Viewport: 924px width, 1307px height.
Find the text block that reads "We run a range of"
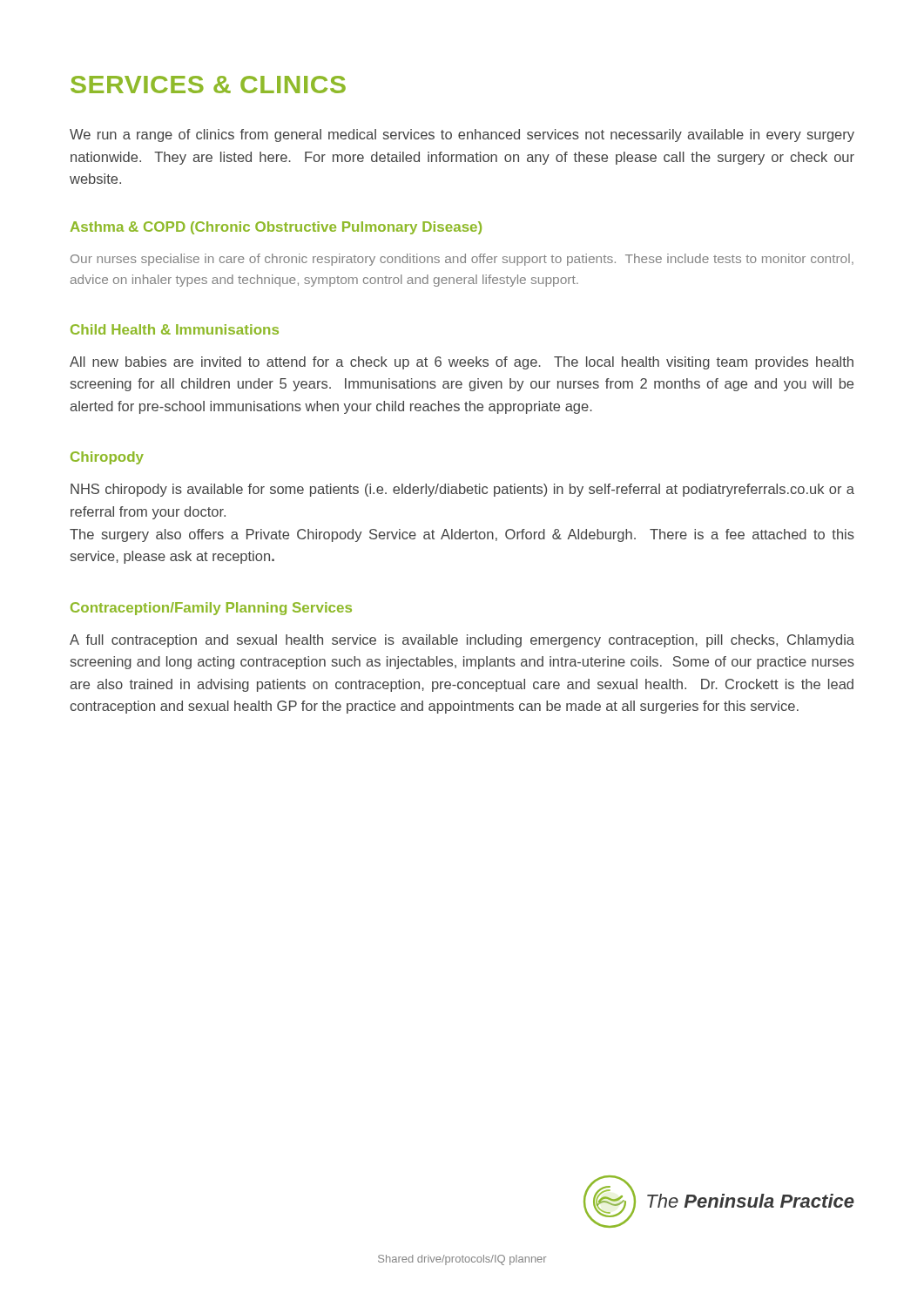click(x=462, y=157)
